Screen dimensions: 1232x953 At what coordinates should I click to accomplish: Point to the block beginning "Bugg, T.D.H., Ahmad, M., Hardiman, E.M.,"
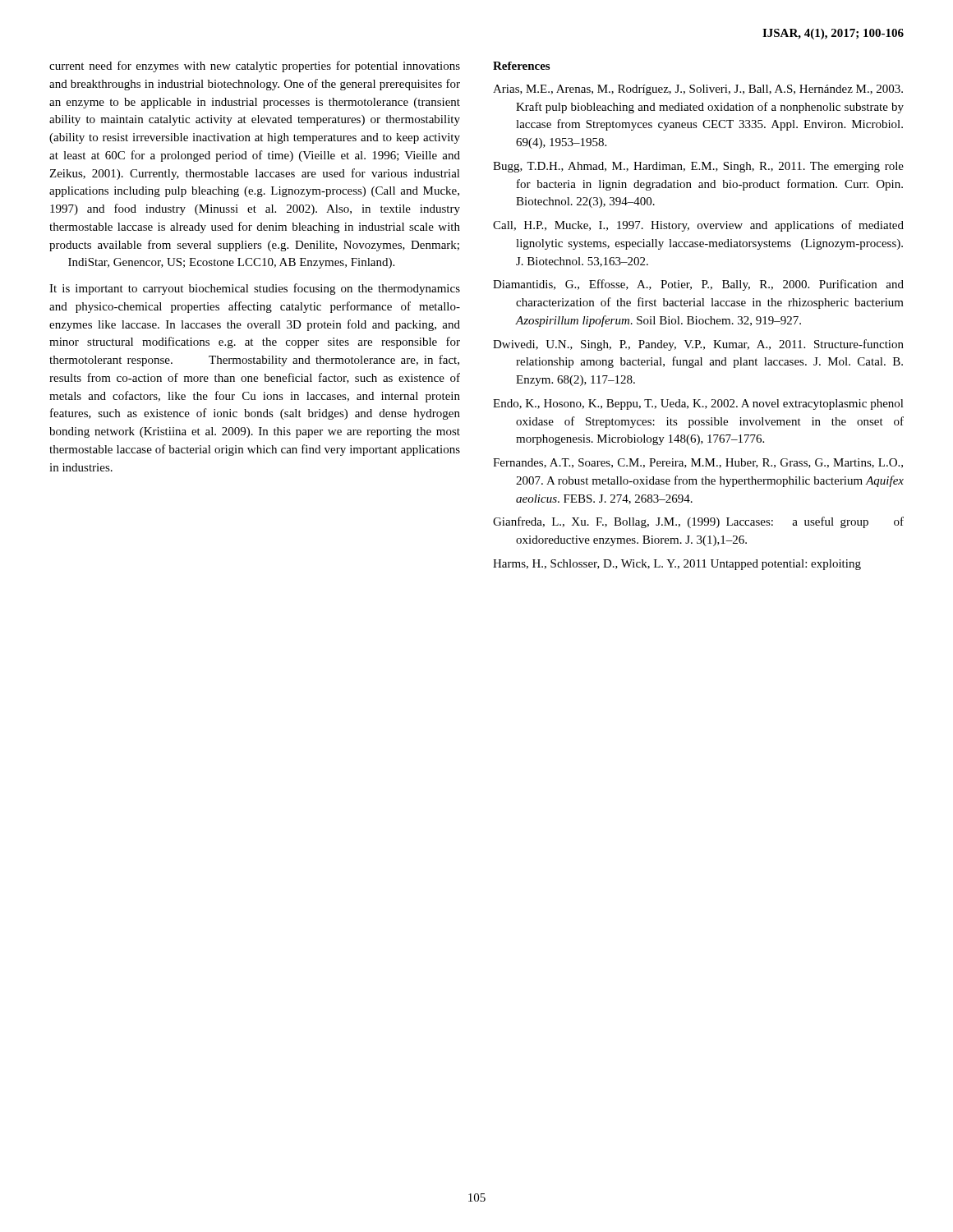pyautogui.click(x=698, y=184)
